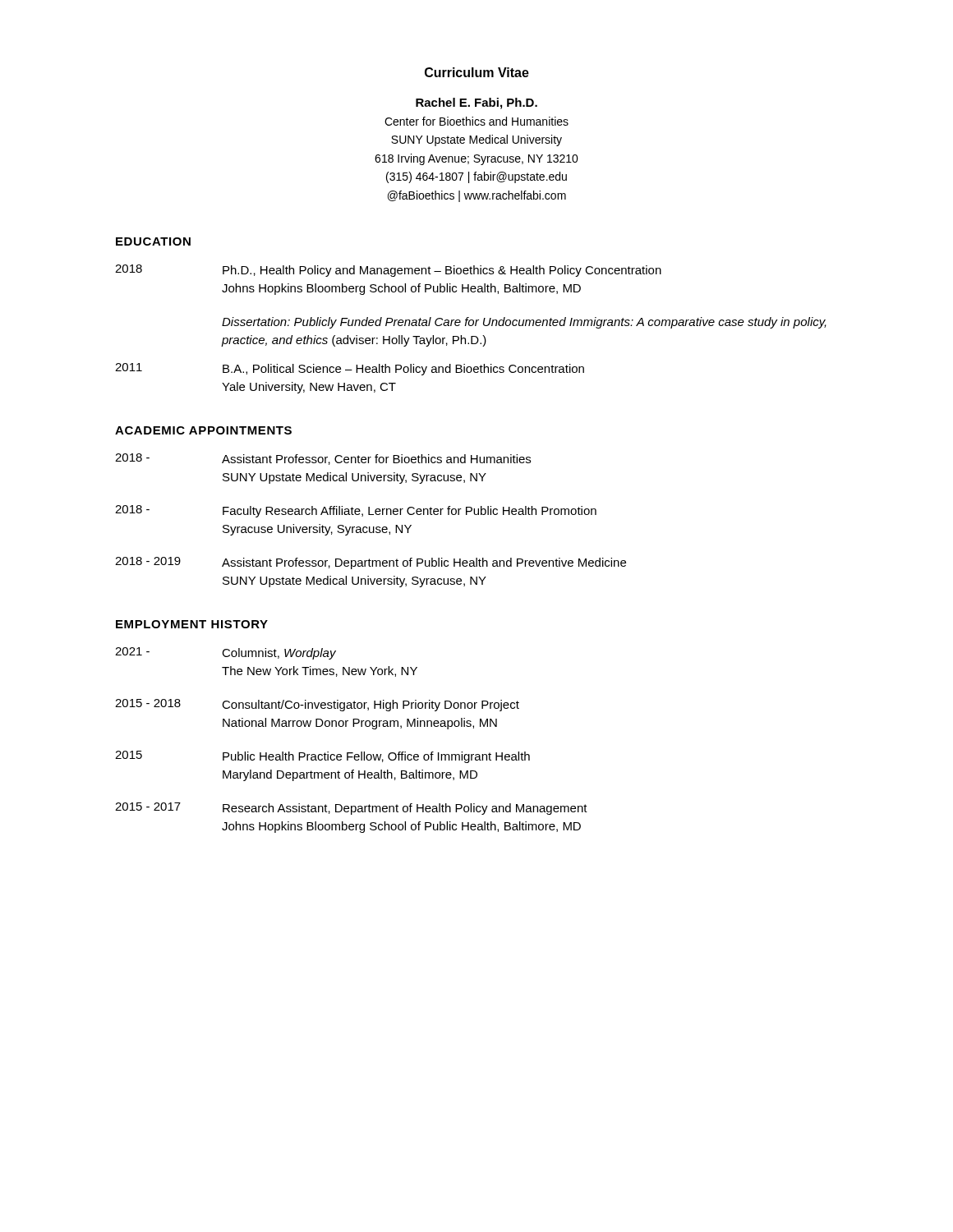
Task: Find the passage starting "2018 - Assistant Professor, Center for Bioethics"
Action: click(x=476, y=520)
